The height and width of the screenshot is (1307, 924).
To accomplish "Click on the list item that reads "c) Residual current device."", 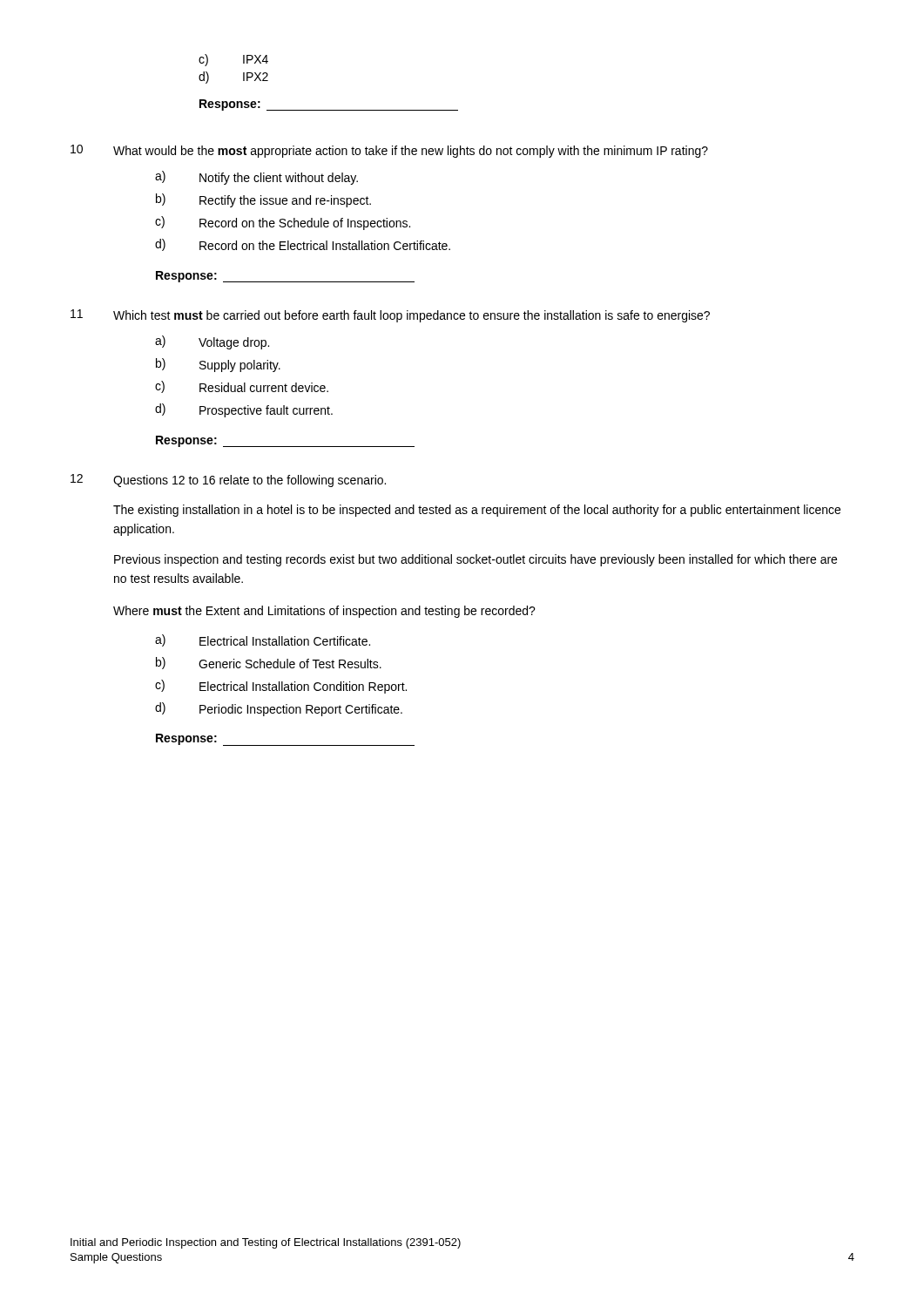I will click(242, 388).
